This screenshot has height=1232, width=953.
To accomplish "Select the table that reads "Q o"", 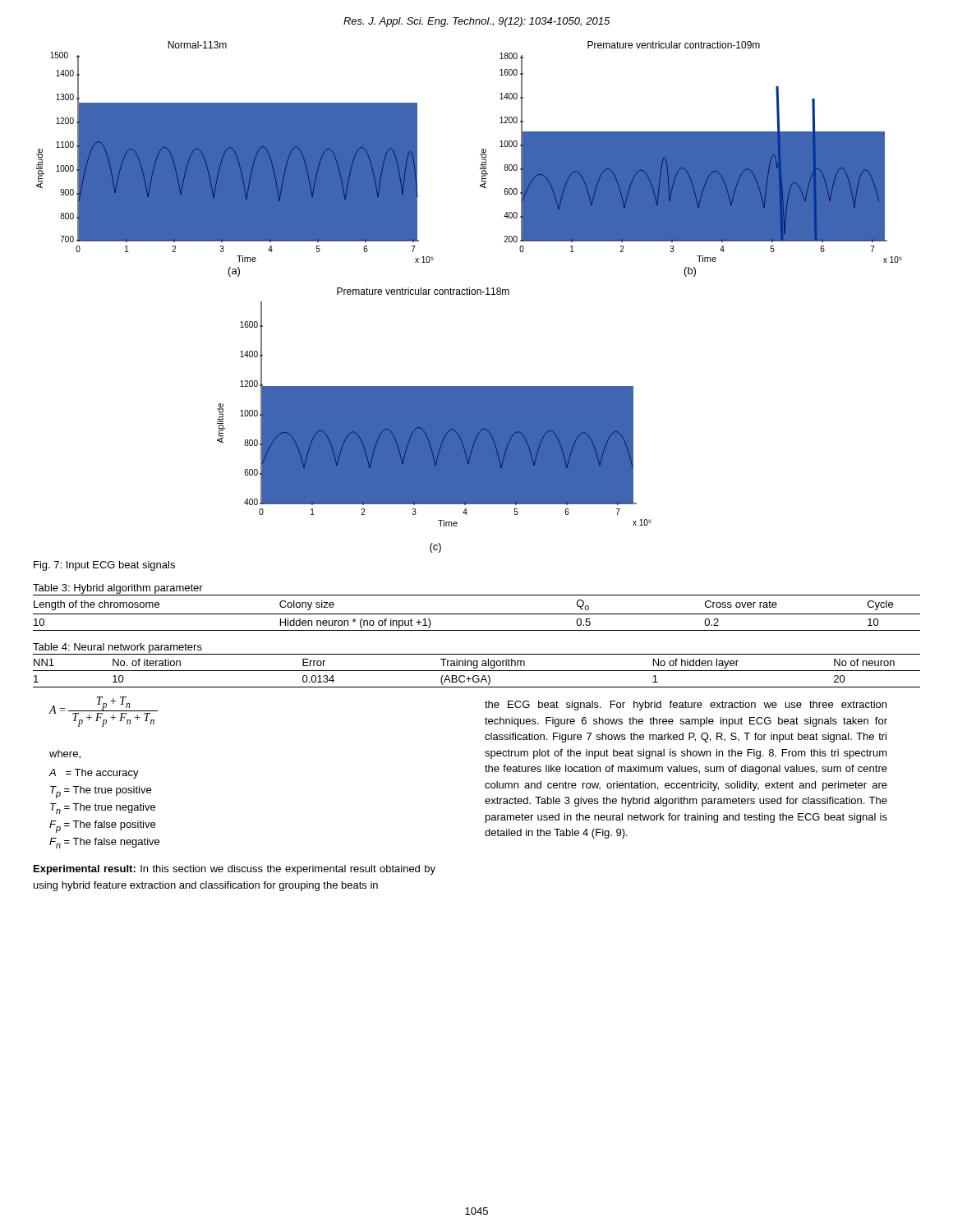I will [476, 613].
